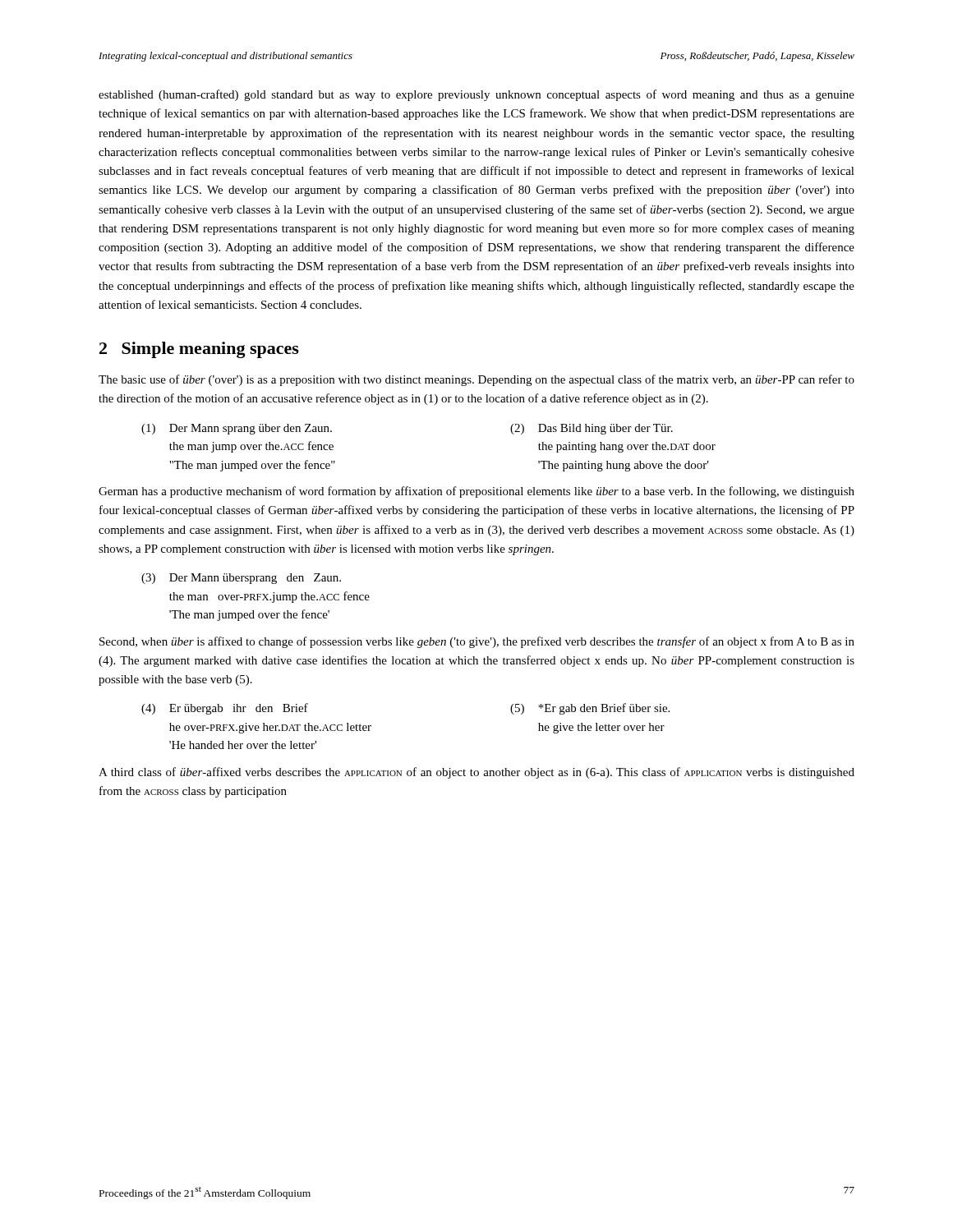Select the element starting "Second, when über is"
Screen dimensions: 1232x953
[476, 660]
